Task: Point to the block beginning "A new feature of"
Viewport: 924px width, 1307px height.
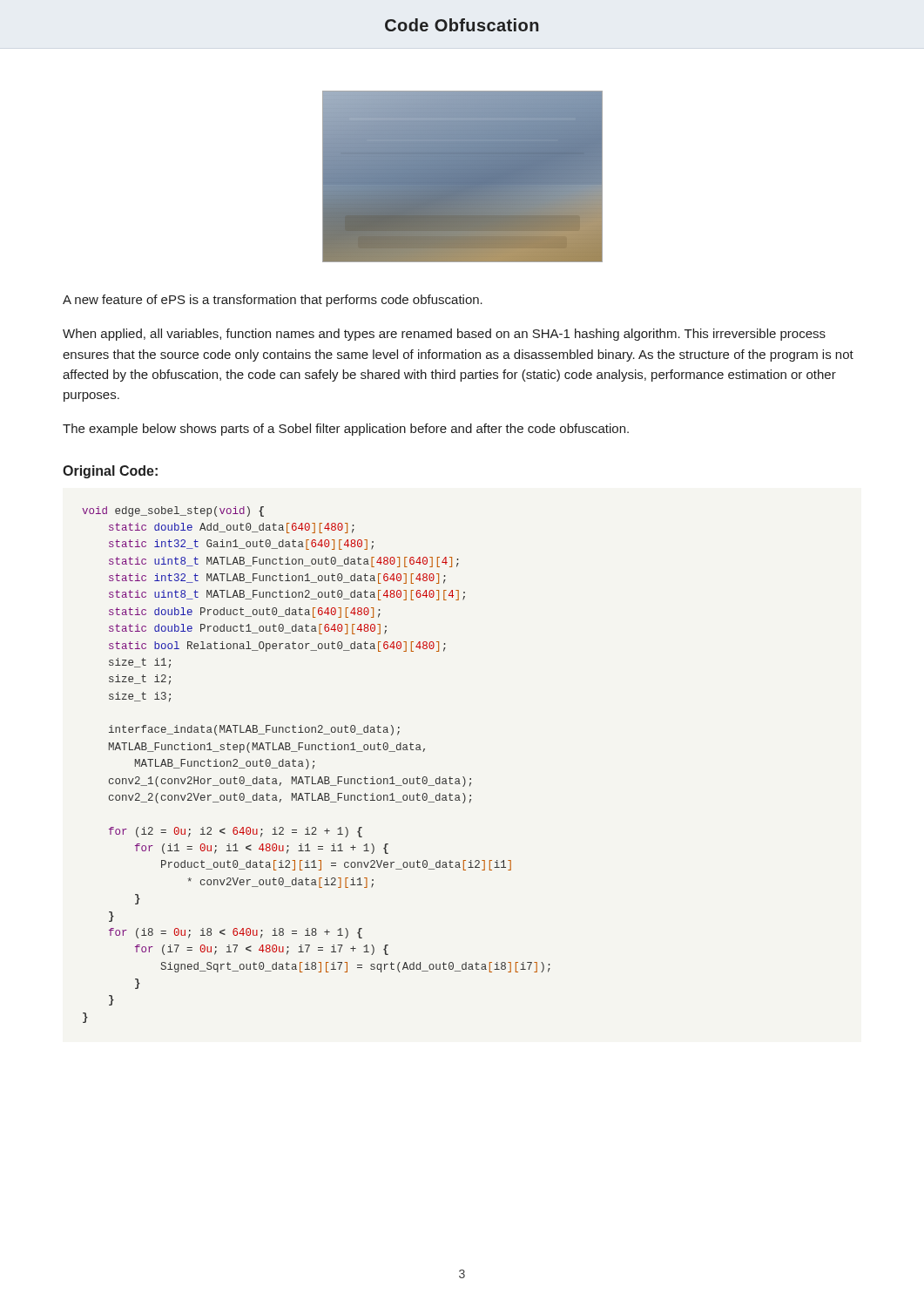Action: [x=273, y=299]
